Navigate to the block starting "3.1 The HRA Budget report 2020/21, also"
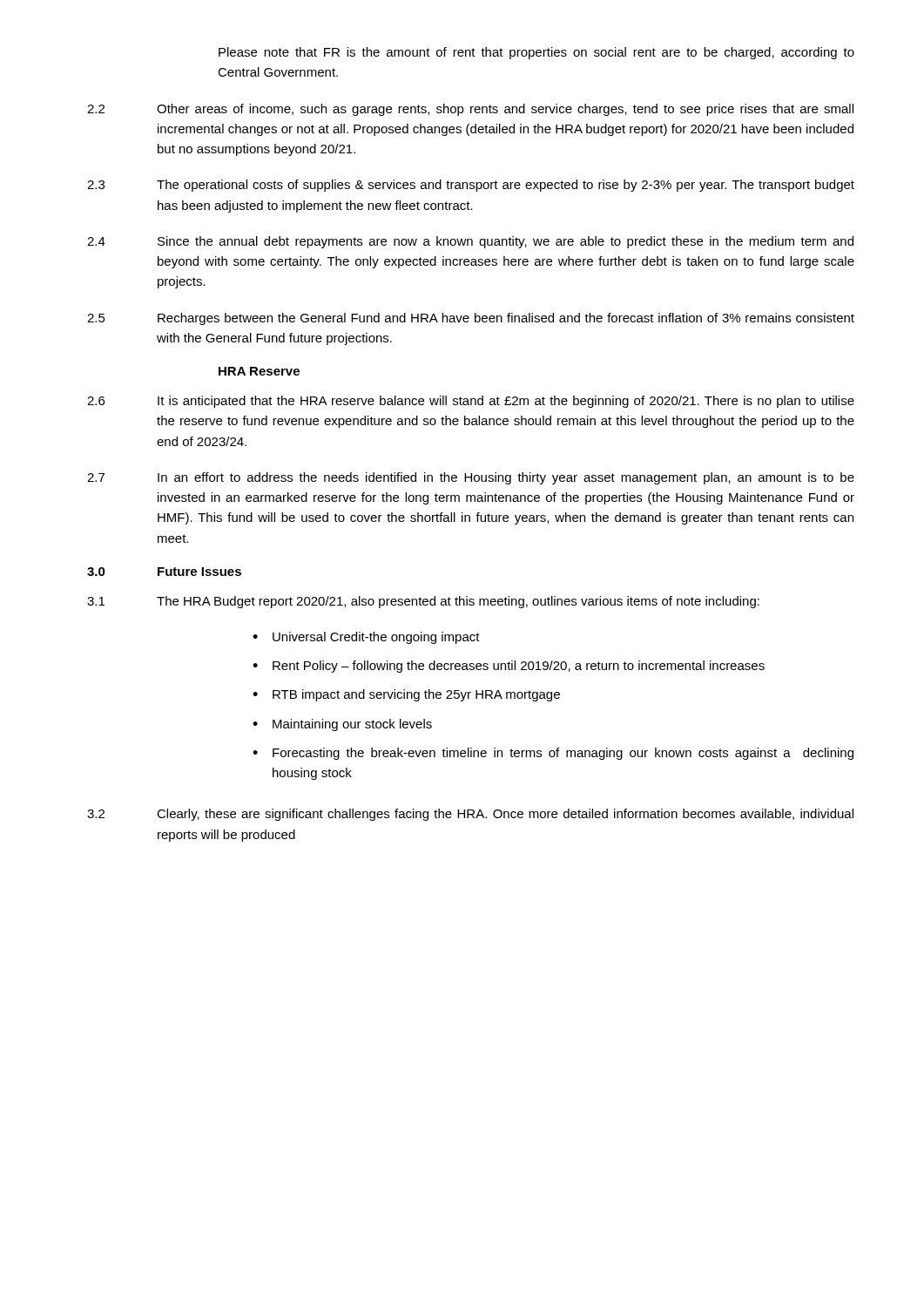The height and width of the screenshot is (1307, 924). pyautogui.click(x=471, y=601)
